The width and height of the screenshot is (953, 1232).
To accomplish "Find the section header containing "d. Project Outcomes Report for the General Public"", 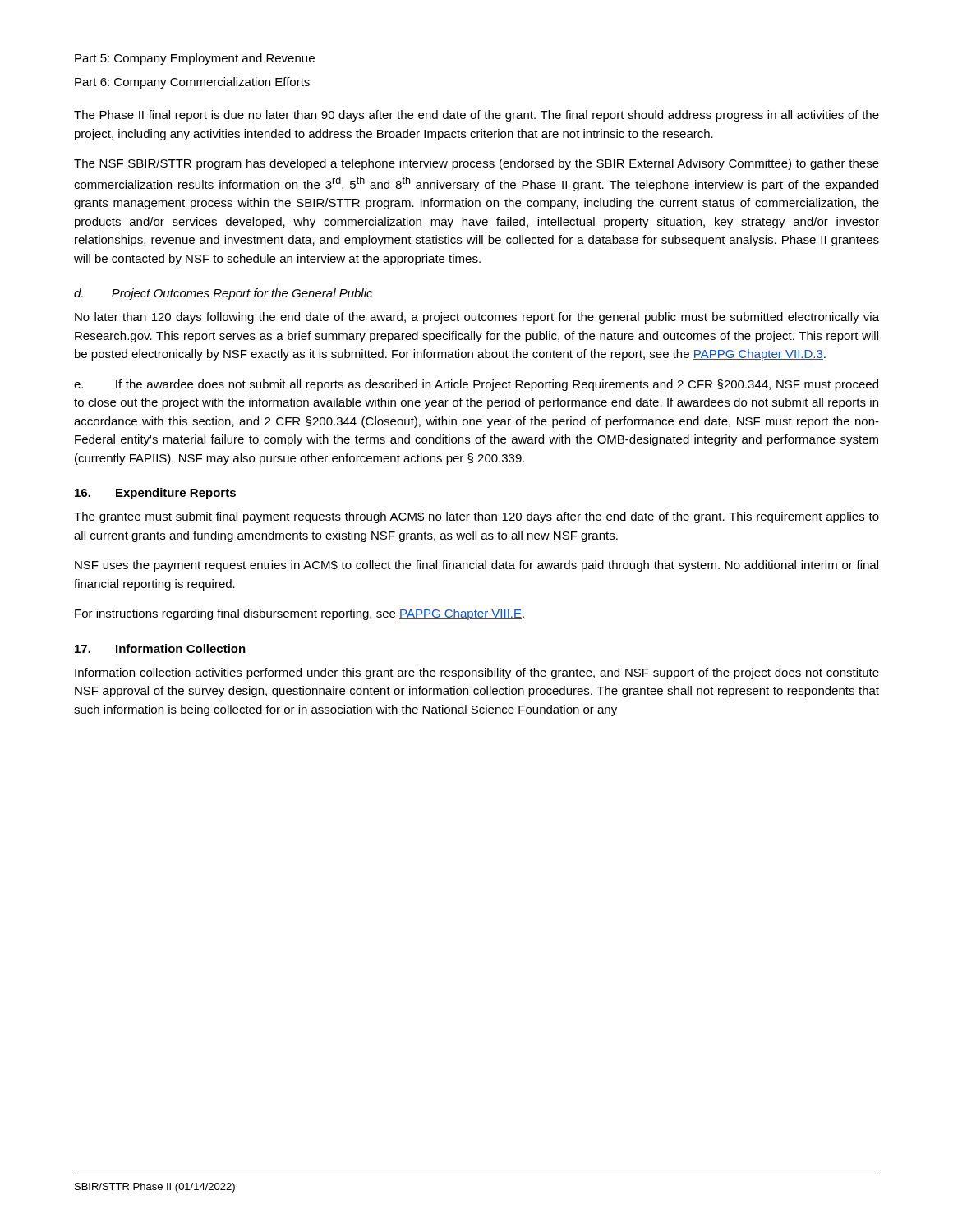I will (223, 293).
